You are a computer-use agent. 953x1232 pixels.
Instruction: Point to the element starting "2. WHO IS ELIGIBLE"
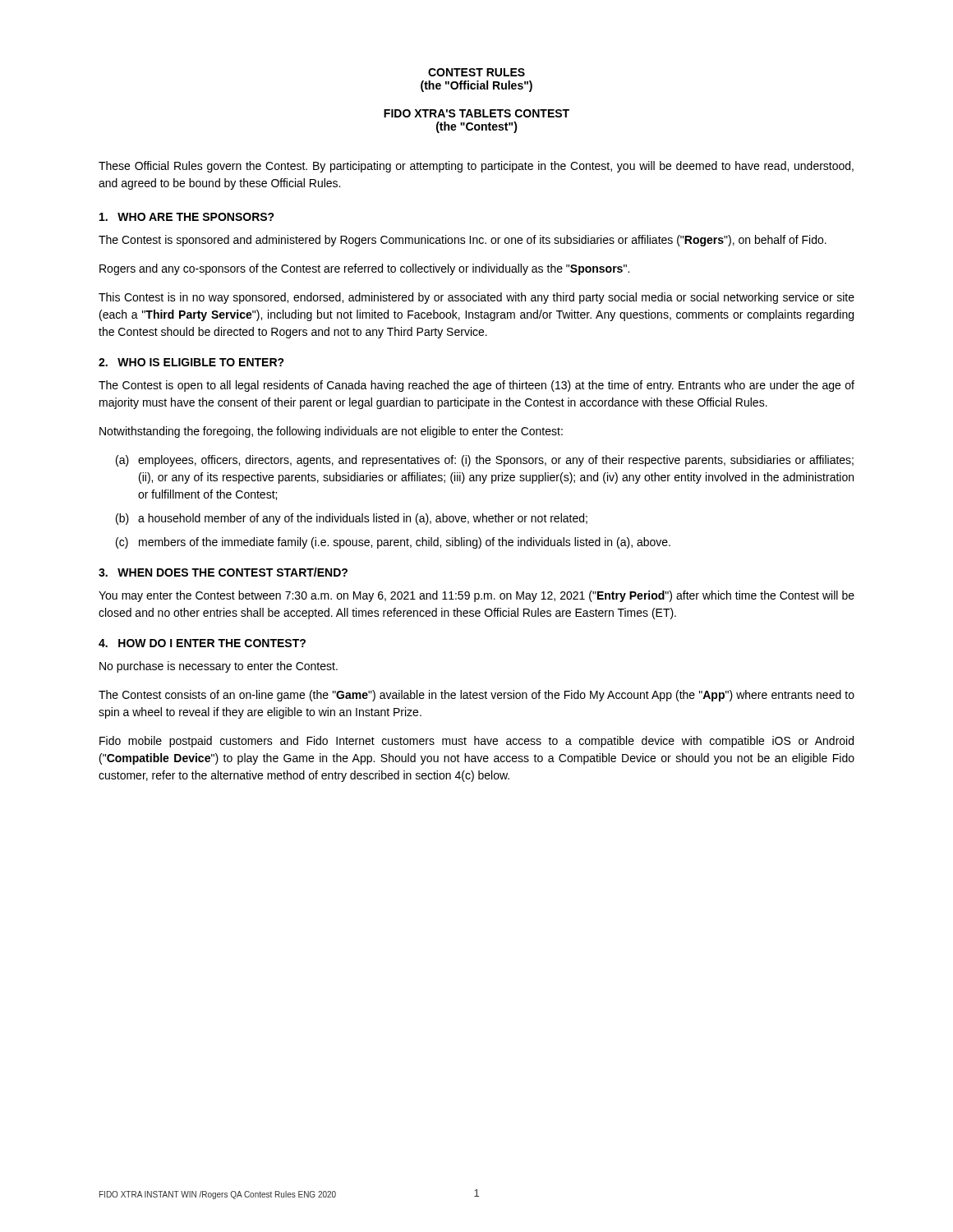click(x=191, y=362)
